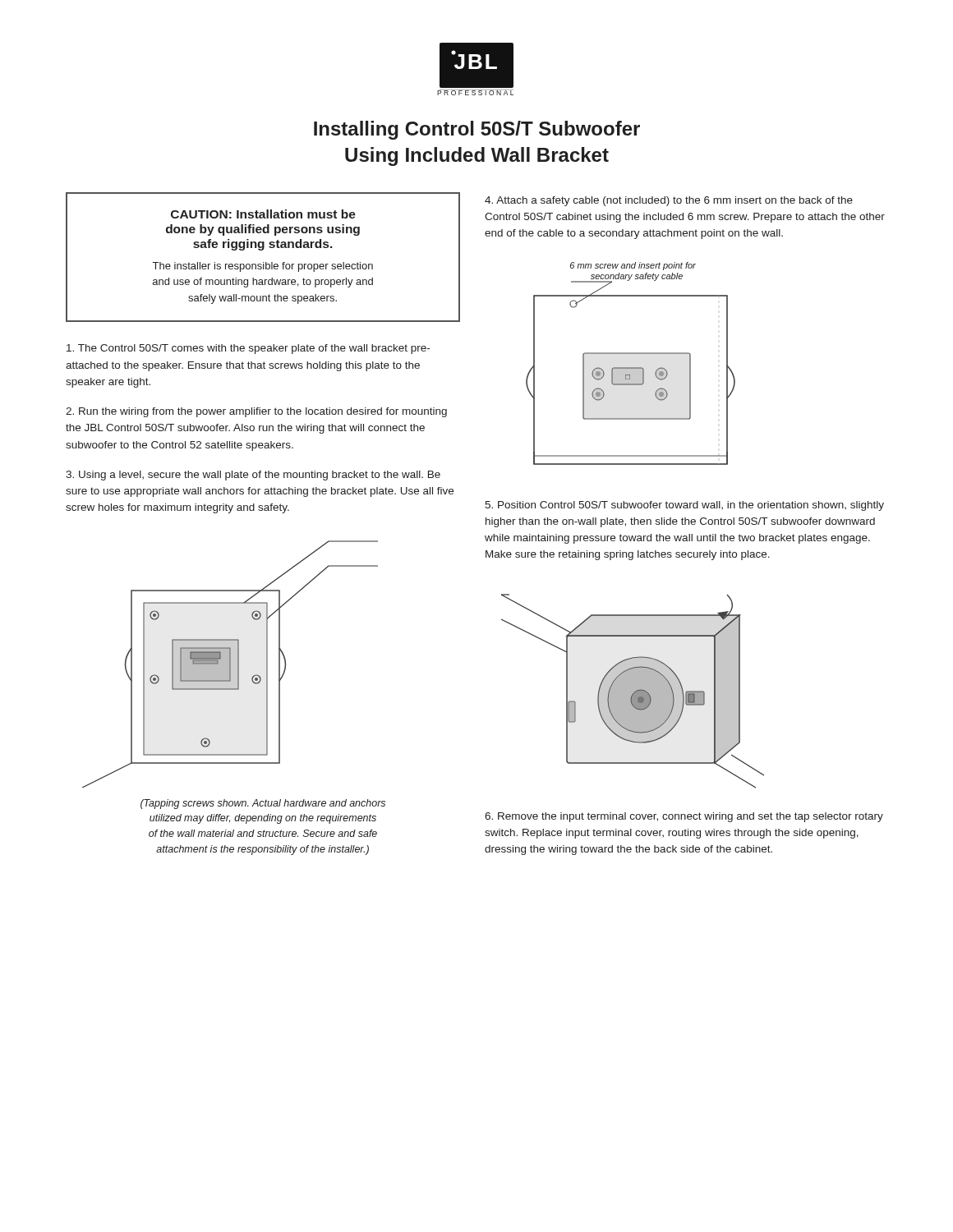The image size is (953, 1232).
Task: Locate the text block starting "6. Remove the input terminal cover, connect"
Action: point(684,832)
